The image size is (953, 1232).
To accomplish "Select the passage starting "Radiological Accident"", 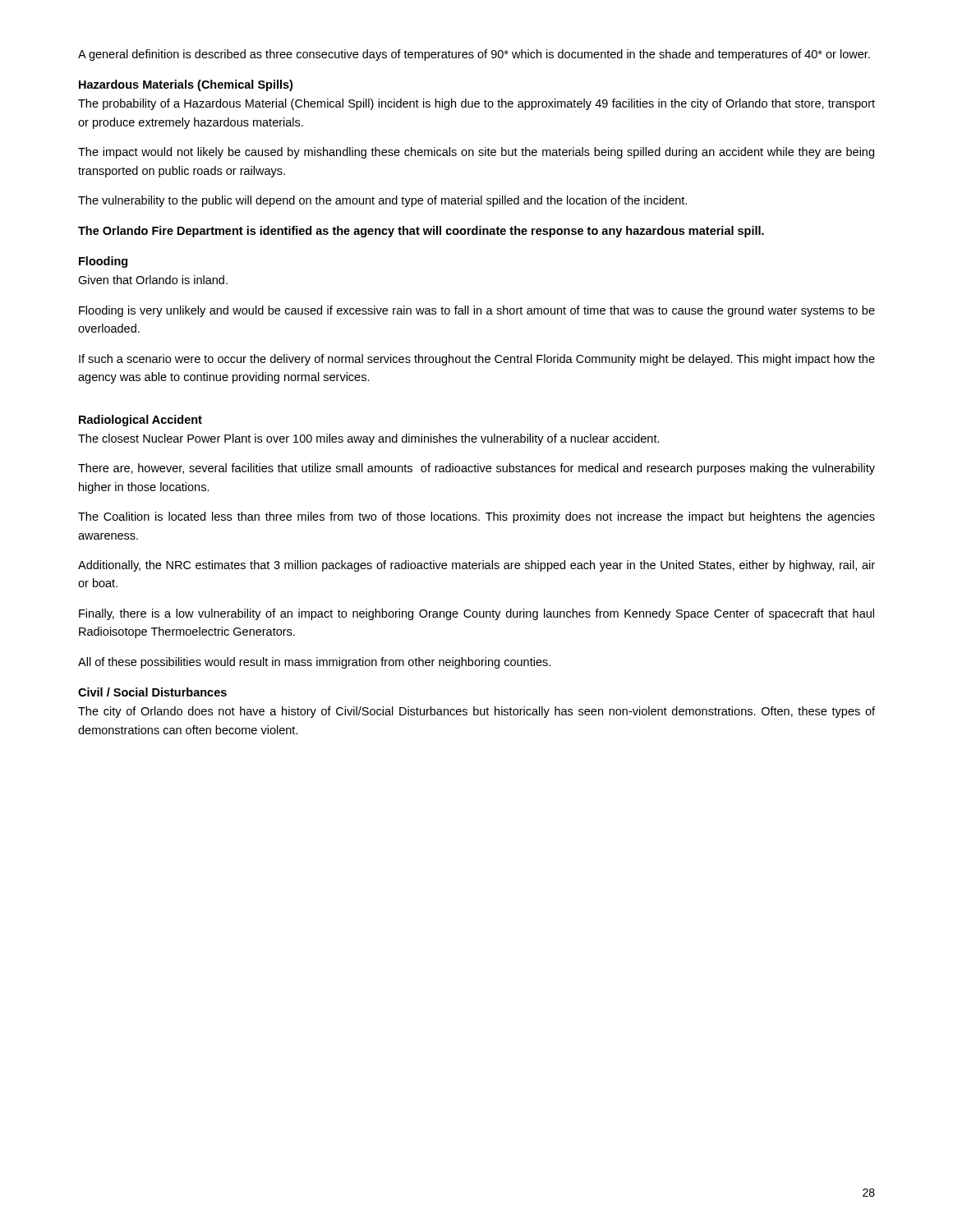I will pos(140,419).
